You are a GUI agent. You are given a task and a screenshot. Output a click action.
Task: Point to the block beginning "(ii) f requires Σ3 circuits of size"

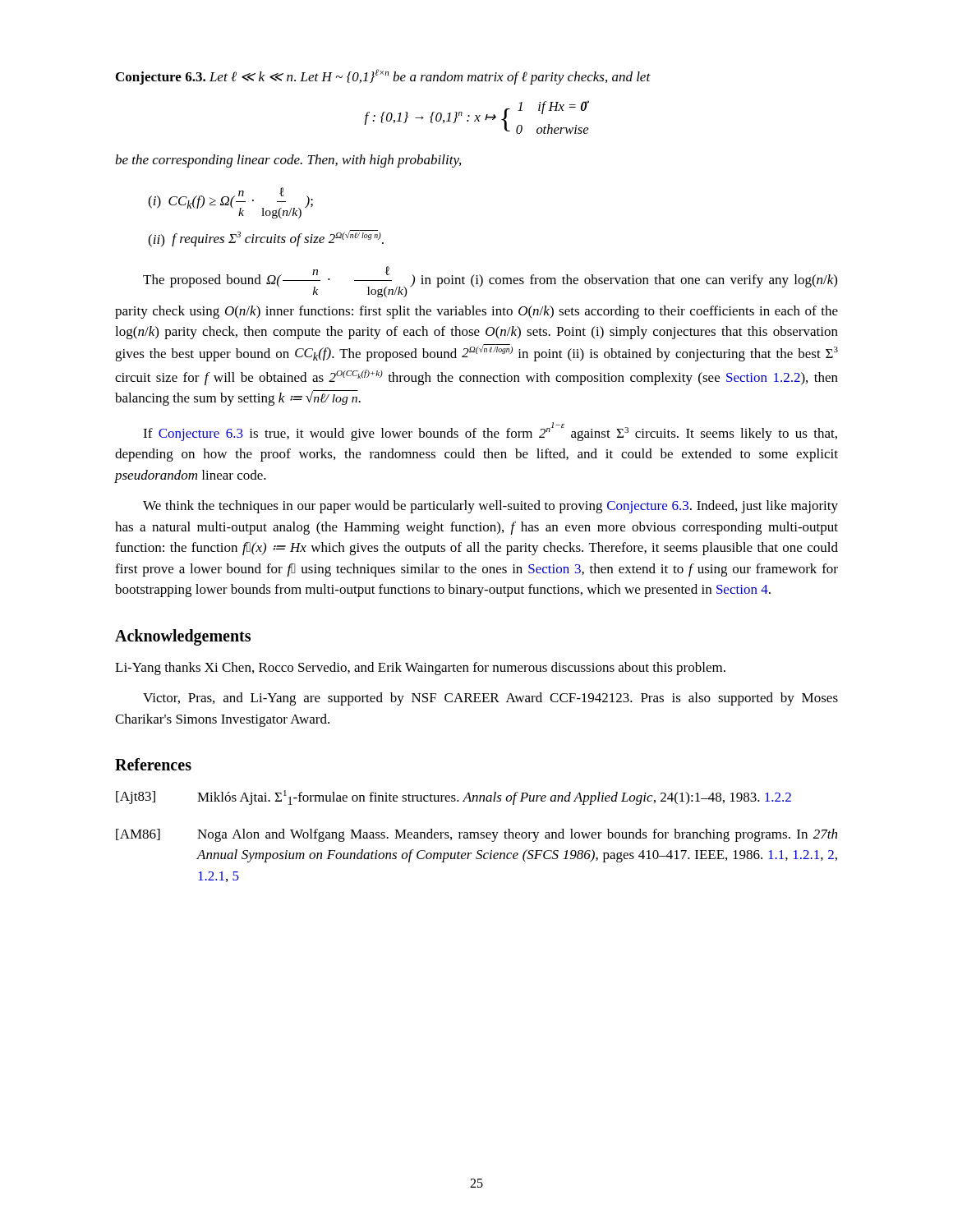point(266,238)
